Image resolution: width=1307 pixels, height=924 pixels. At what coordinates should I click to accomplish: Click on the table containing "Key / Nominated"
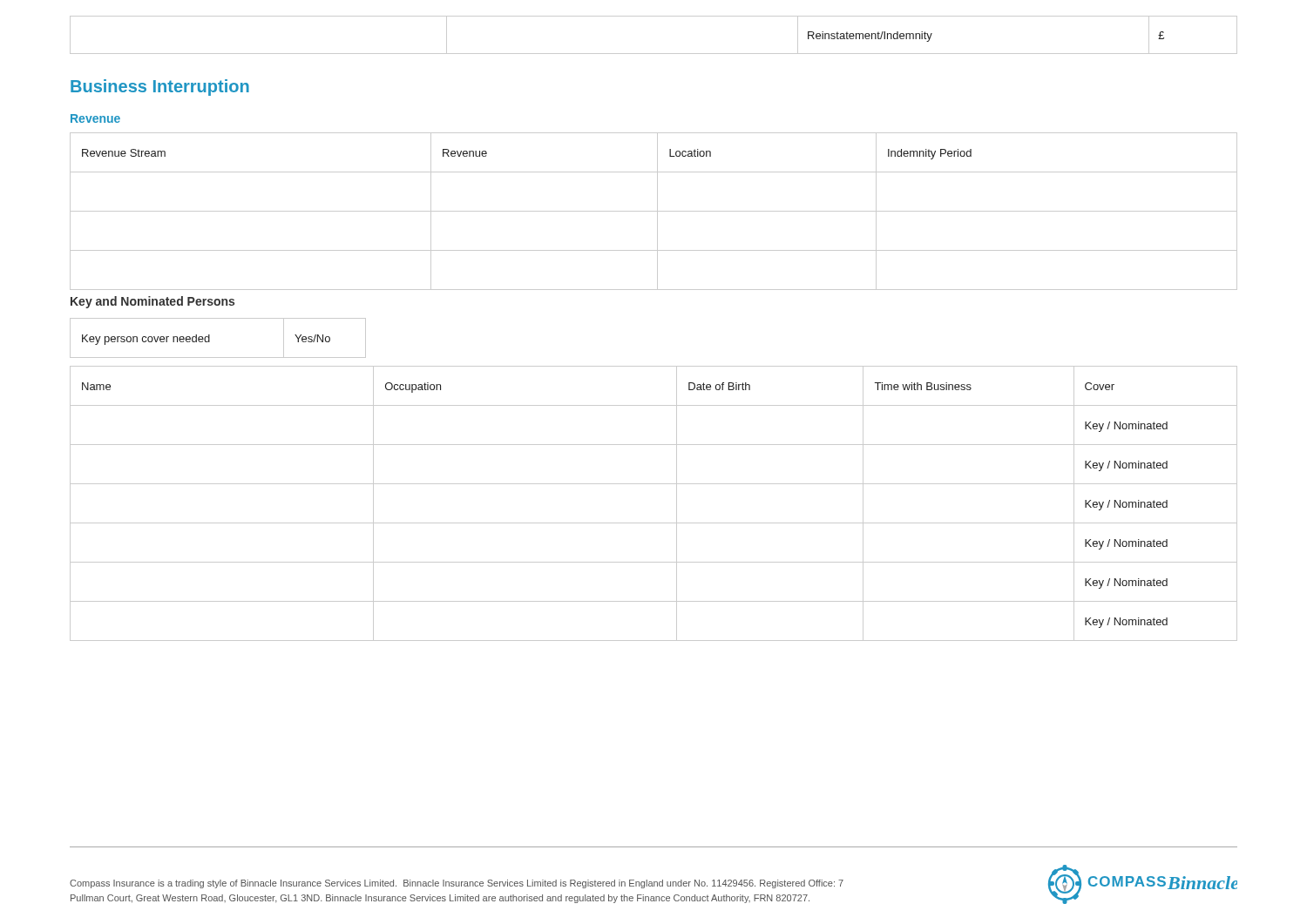(654, 503)
